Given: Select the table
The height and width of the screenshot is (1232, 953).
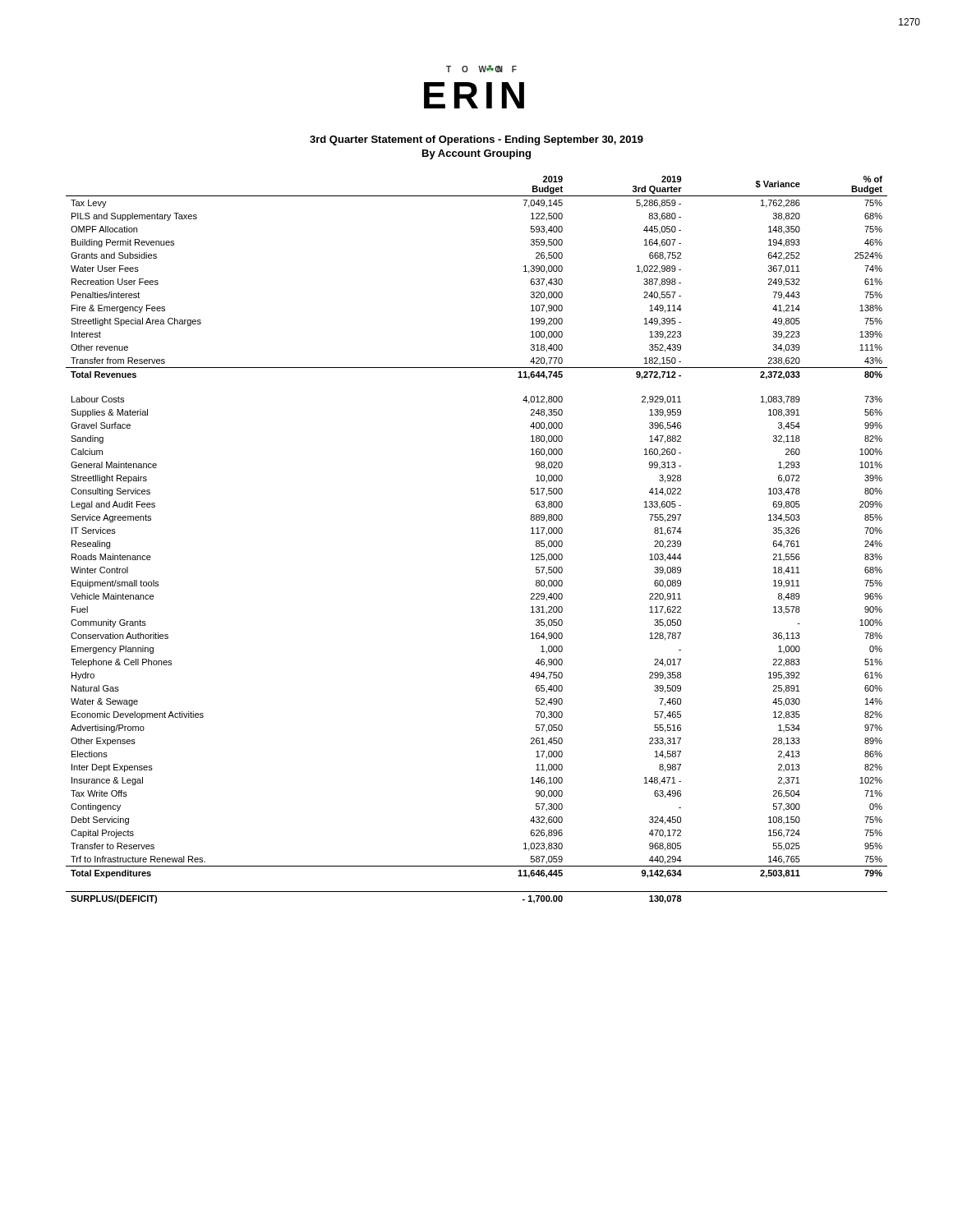Looking at the screenshot, I should click(476, 539).
